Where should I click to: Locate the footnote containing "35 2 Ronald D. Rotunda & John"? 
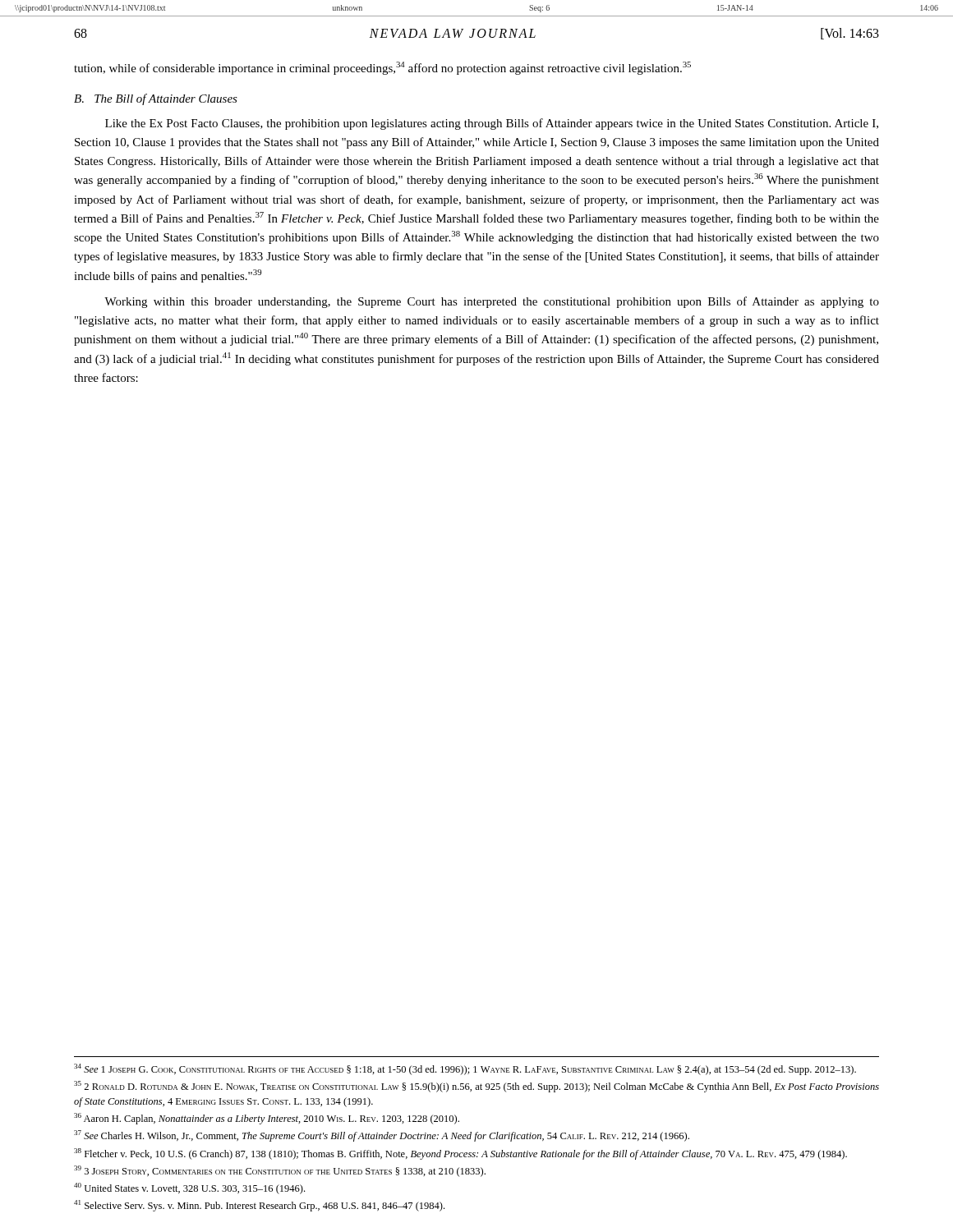(x=476, y=1094)
